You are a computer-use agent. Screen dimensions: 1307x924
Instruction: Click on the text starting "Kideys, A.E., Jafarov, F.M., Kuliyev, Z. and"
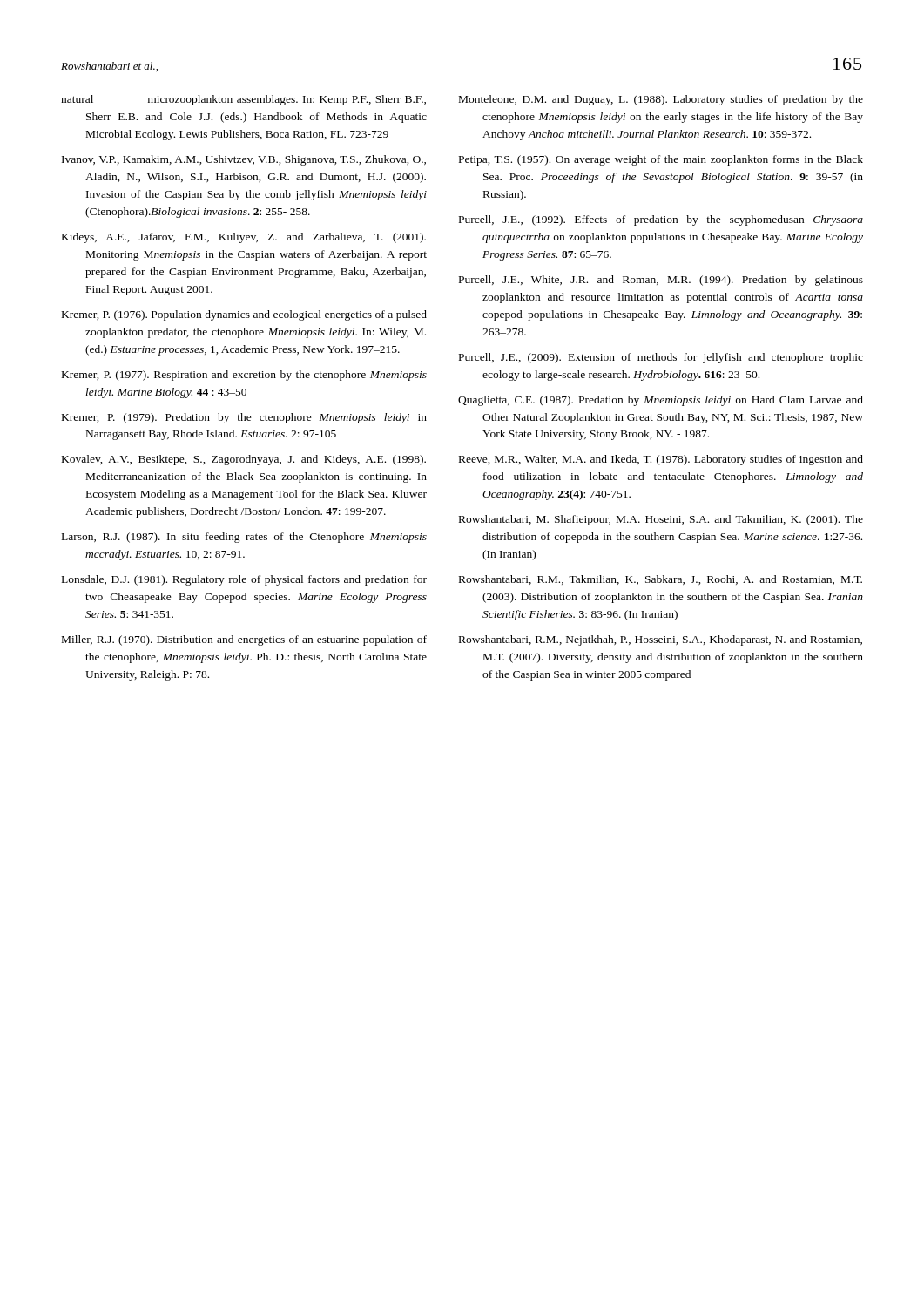[x=244, y=263]
